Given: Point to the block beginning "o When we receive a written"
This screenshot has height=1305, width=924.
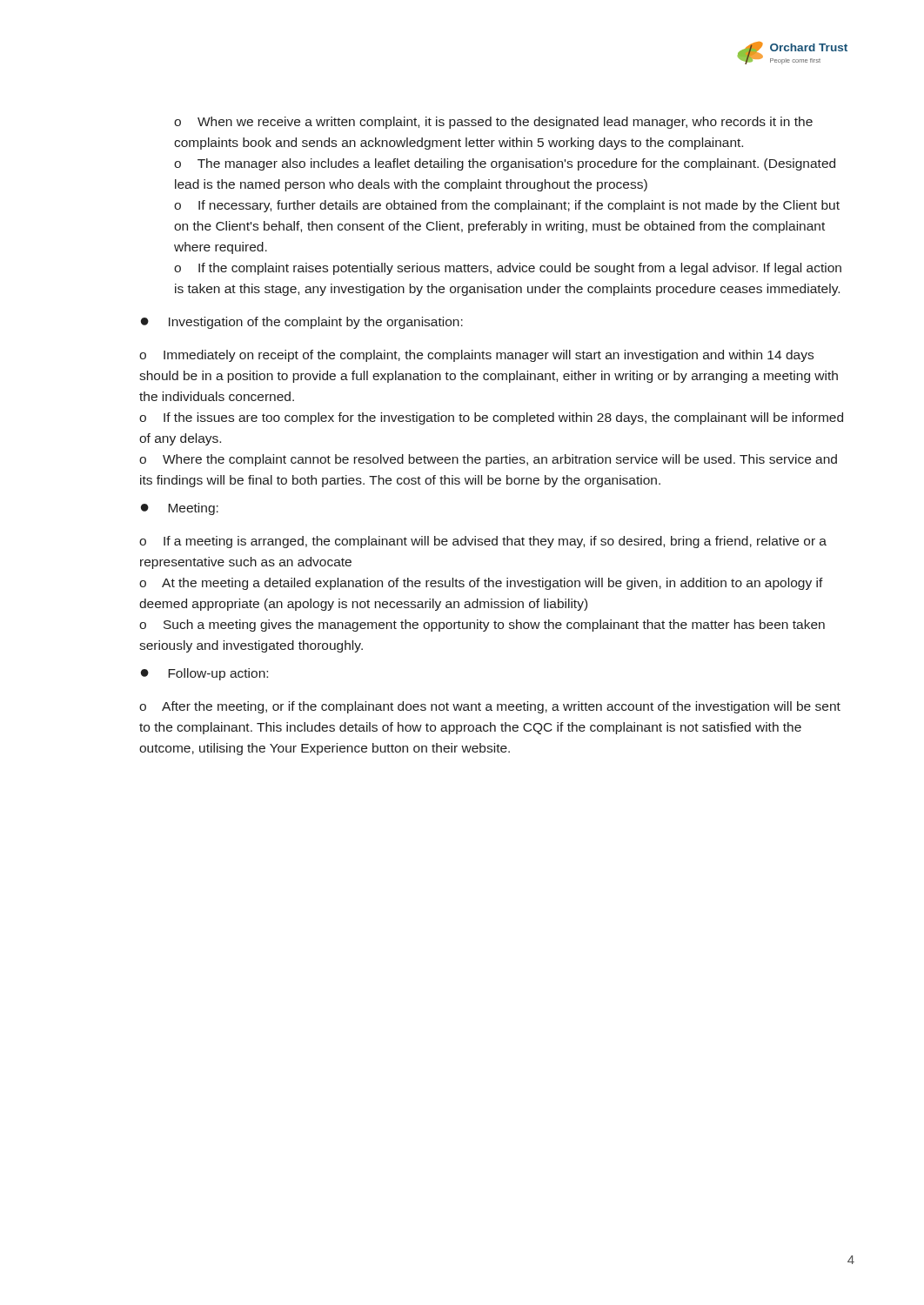Looking at the screenshot, I should tap(514, 132).
